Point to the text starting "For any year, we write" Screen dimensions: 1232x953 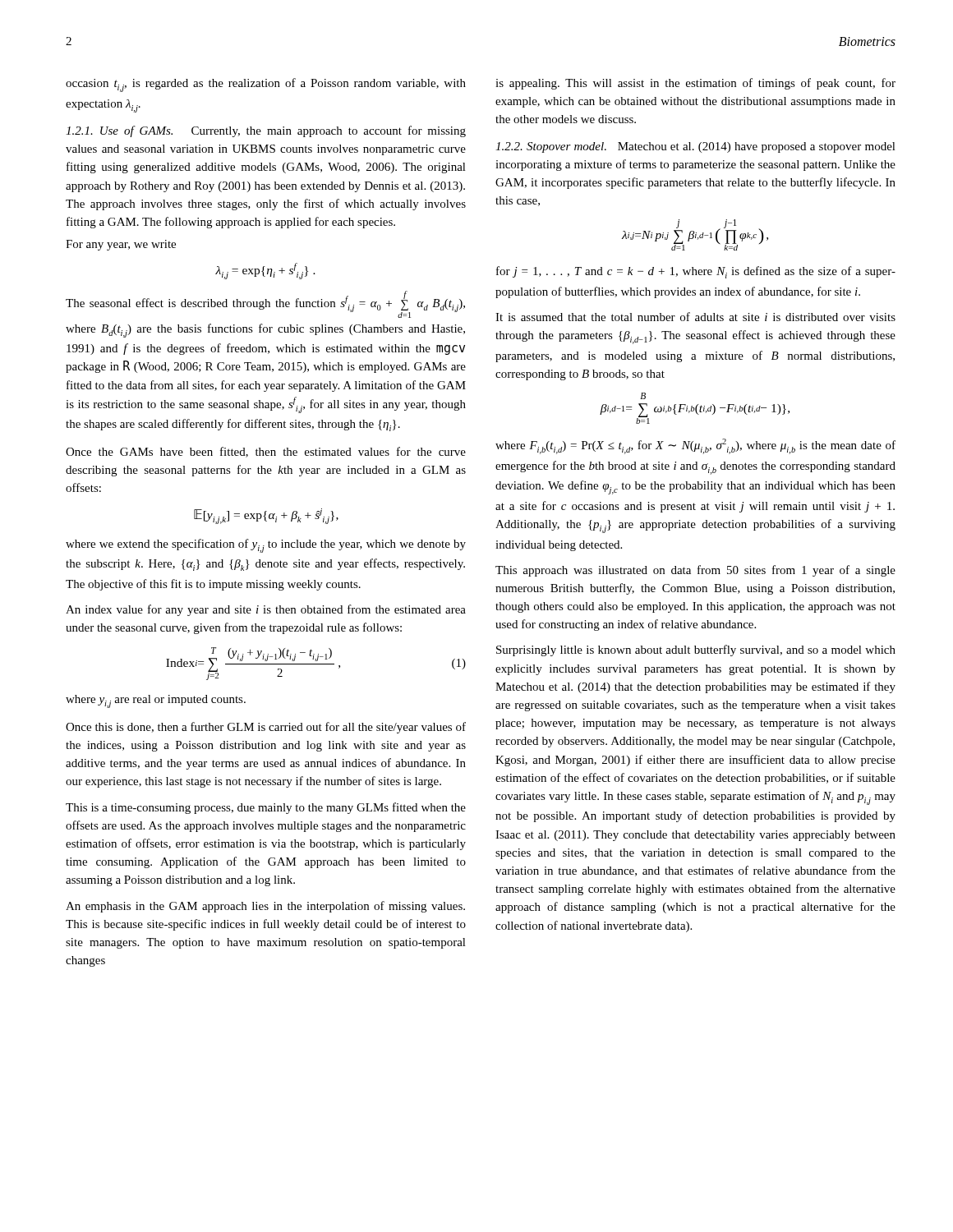tap(121, 245)
